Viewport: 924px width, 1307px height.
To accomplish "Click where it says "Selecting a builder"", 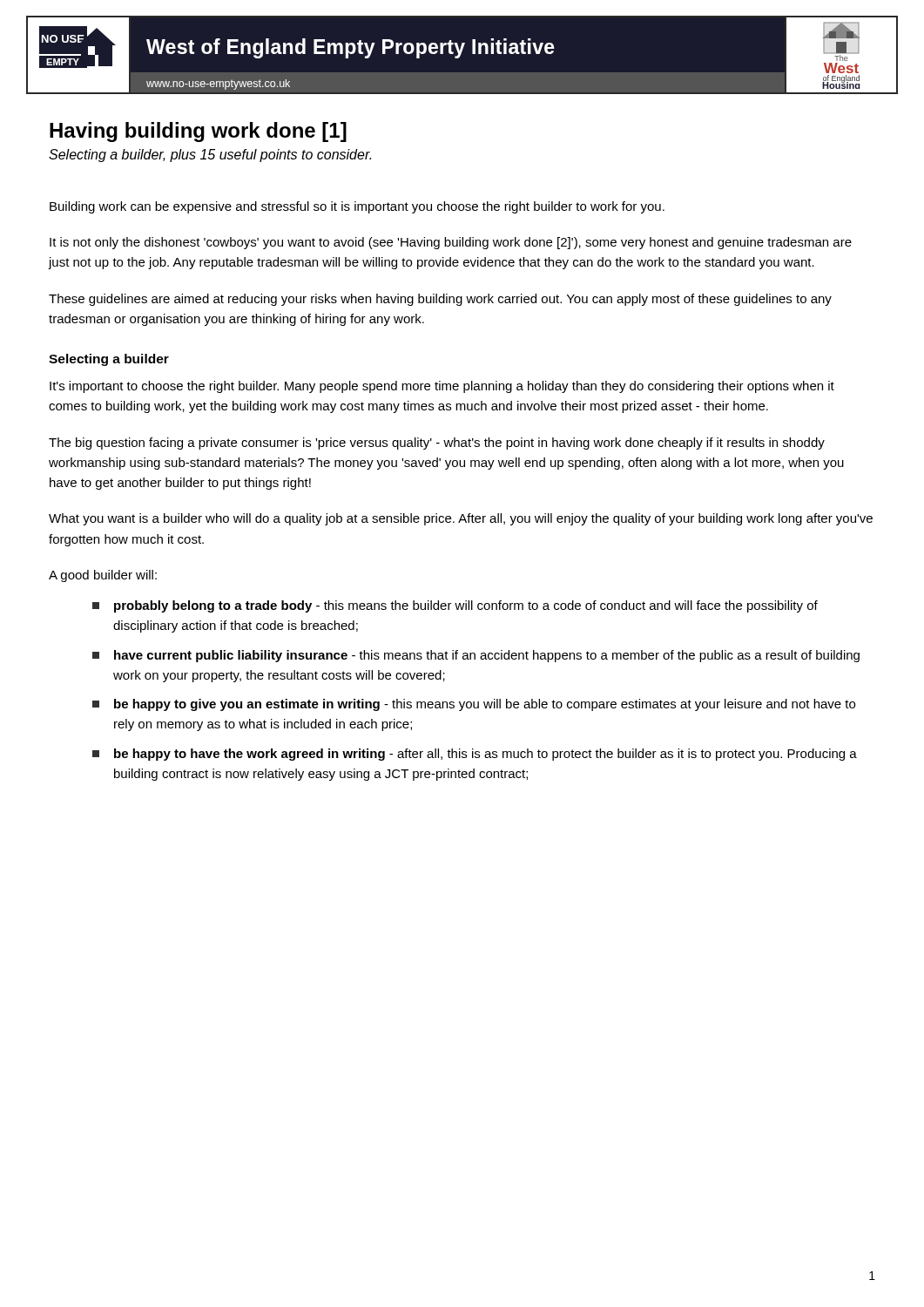I will pyautogui.click(x=109, y=359).
